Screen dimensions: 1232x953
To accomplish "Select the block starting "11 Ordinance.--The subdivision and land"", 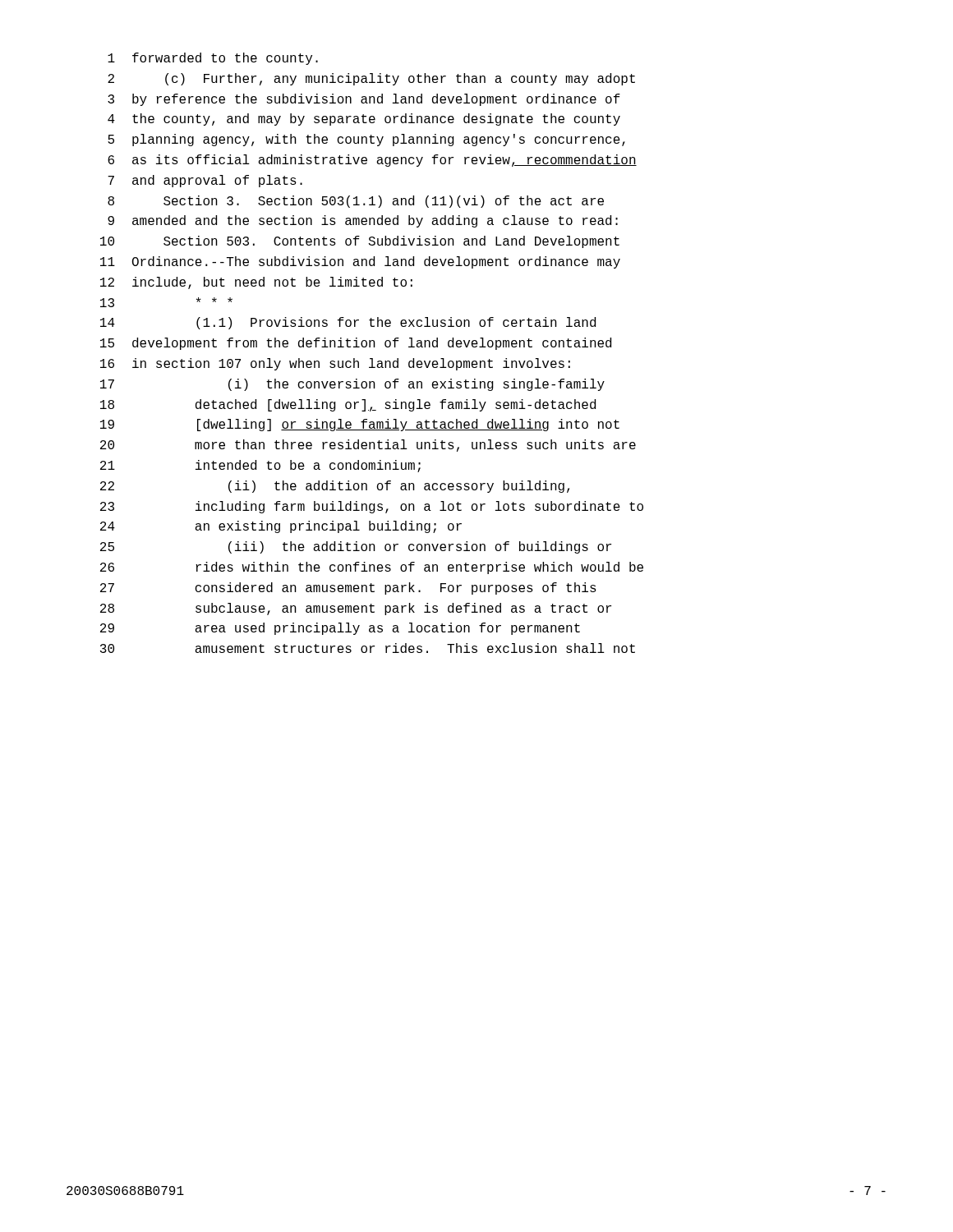I will (x=343, y=263).
